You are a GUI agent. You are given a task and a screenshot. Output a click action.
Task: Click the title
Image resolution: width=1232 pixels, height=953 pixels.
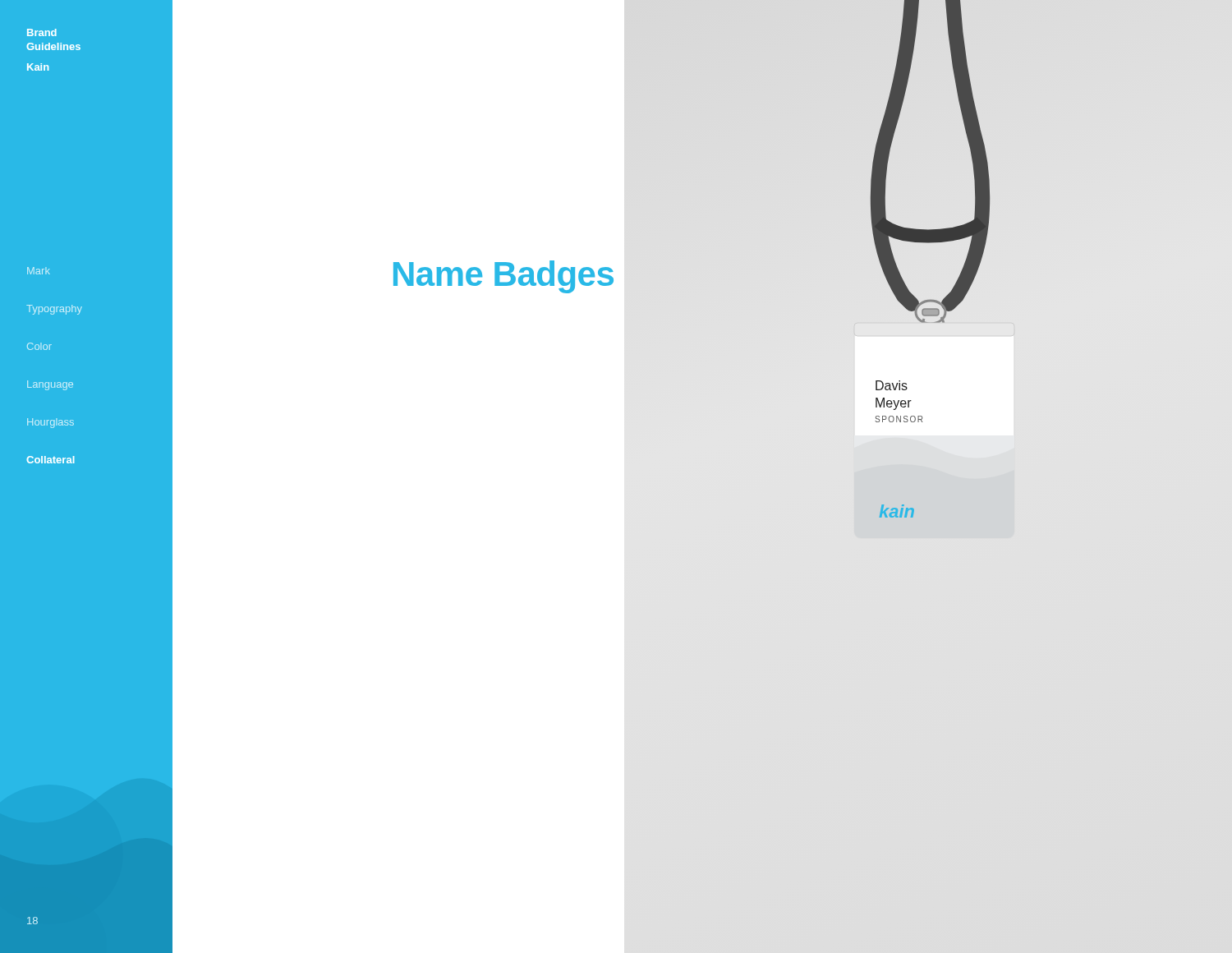click(x=503, y=274)
